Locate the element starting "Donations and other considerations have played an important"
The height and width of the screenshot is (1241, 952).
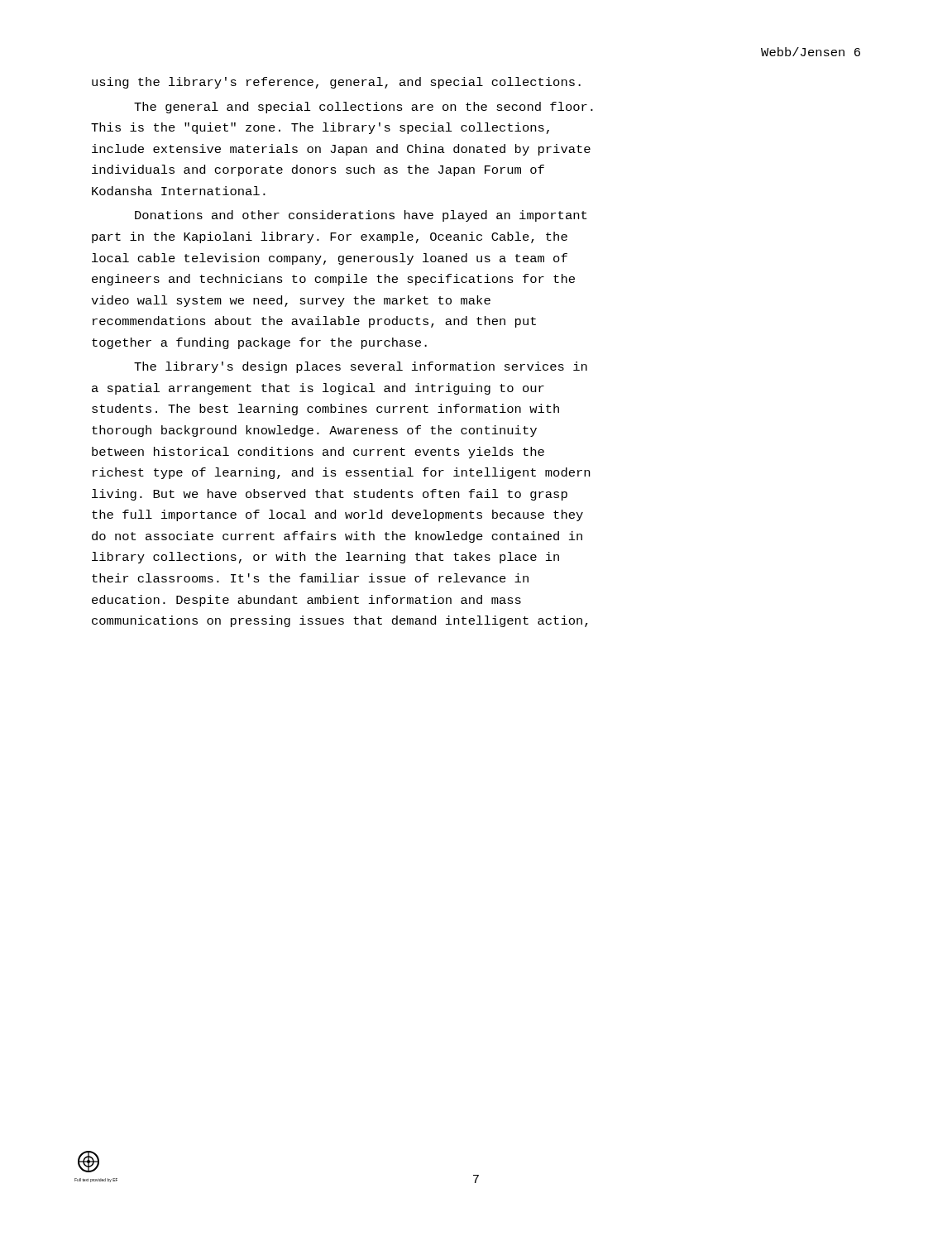point(339,280)
